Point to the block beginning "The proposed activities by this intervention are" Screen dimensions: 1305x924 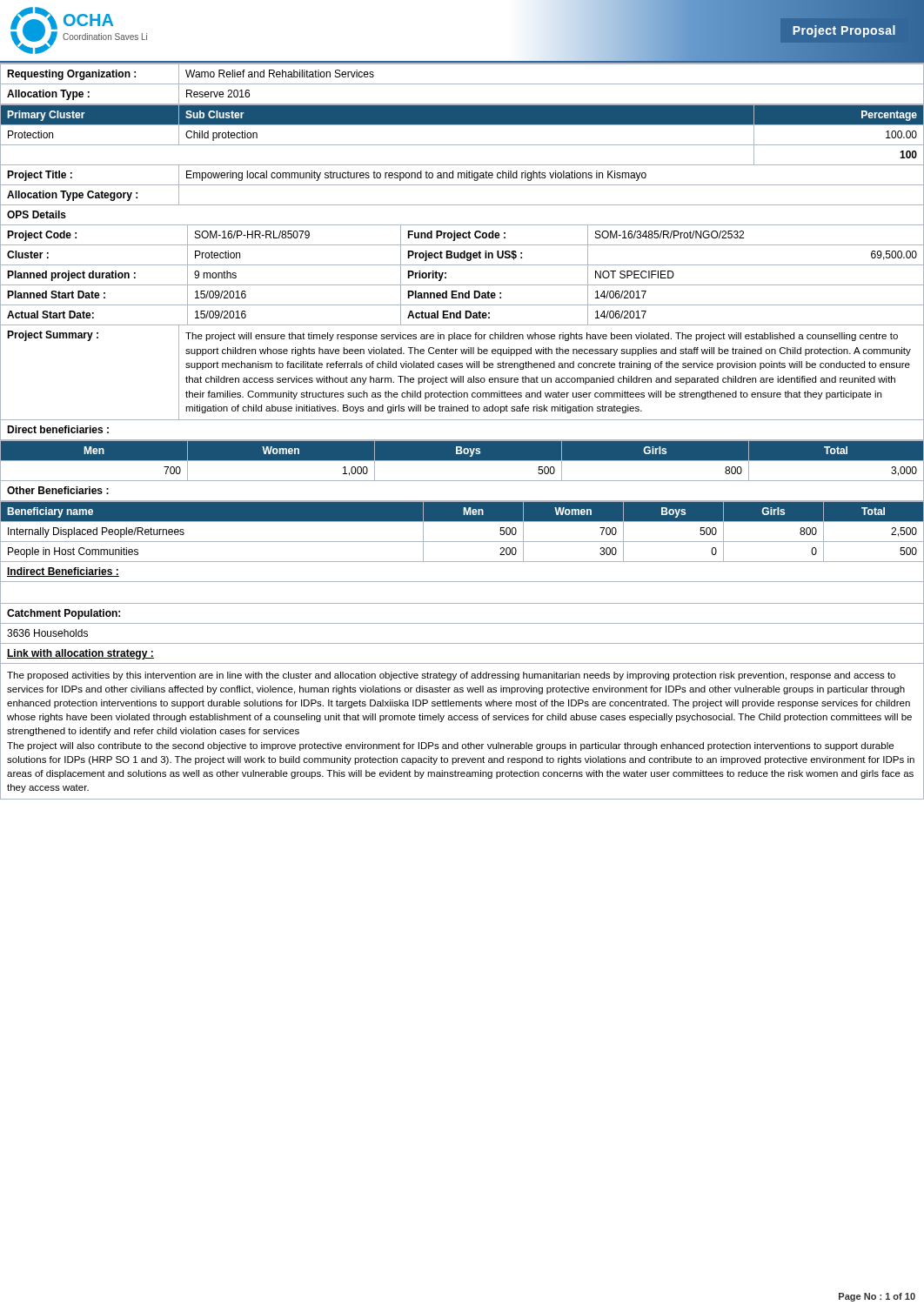tap(461, 731)
